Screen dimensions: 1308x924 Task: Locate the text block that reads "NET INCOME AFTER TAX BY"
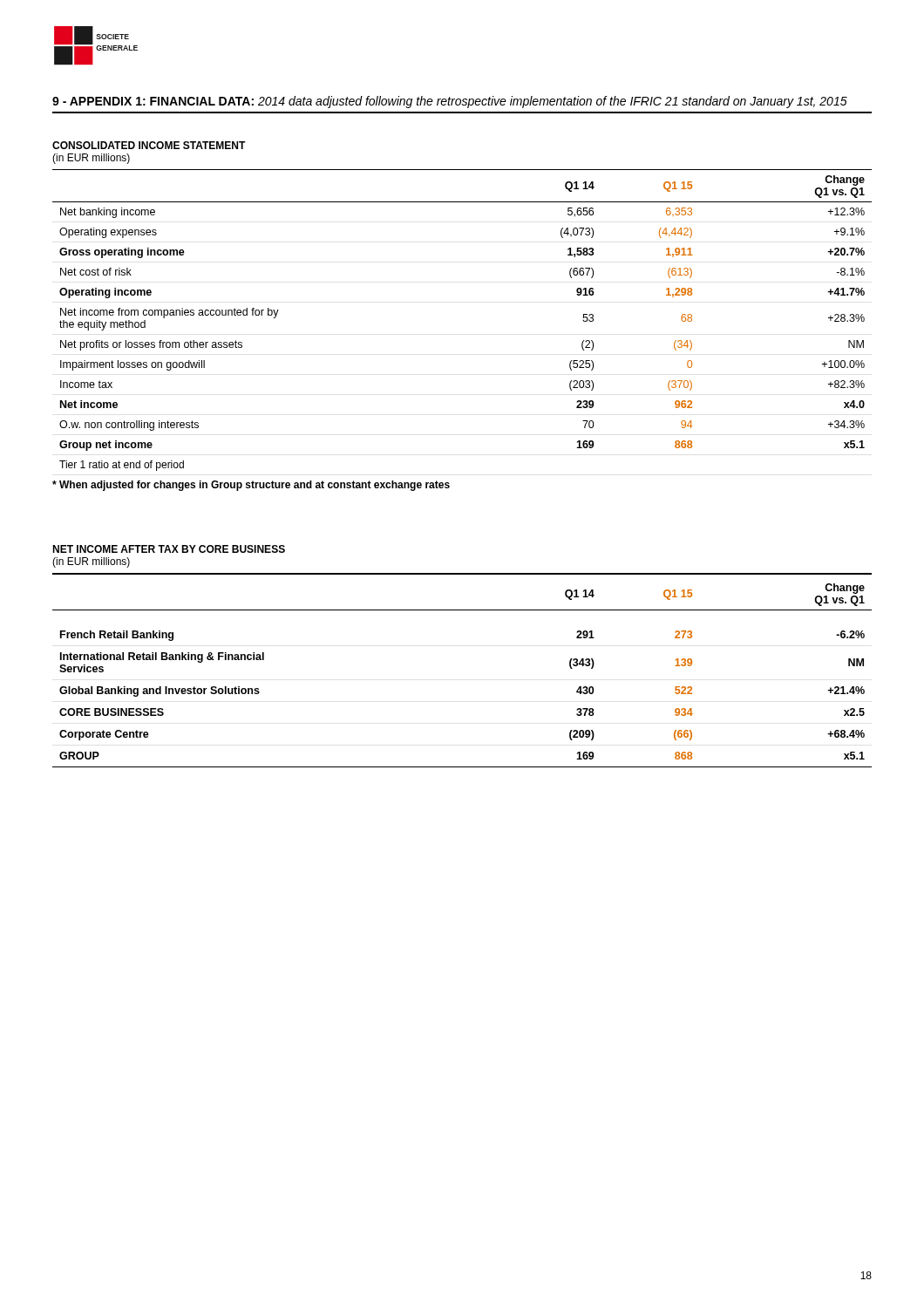[x=169, y=549]
